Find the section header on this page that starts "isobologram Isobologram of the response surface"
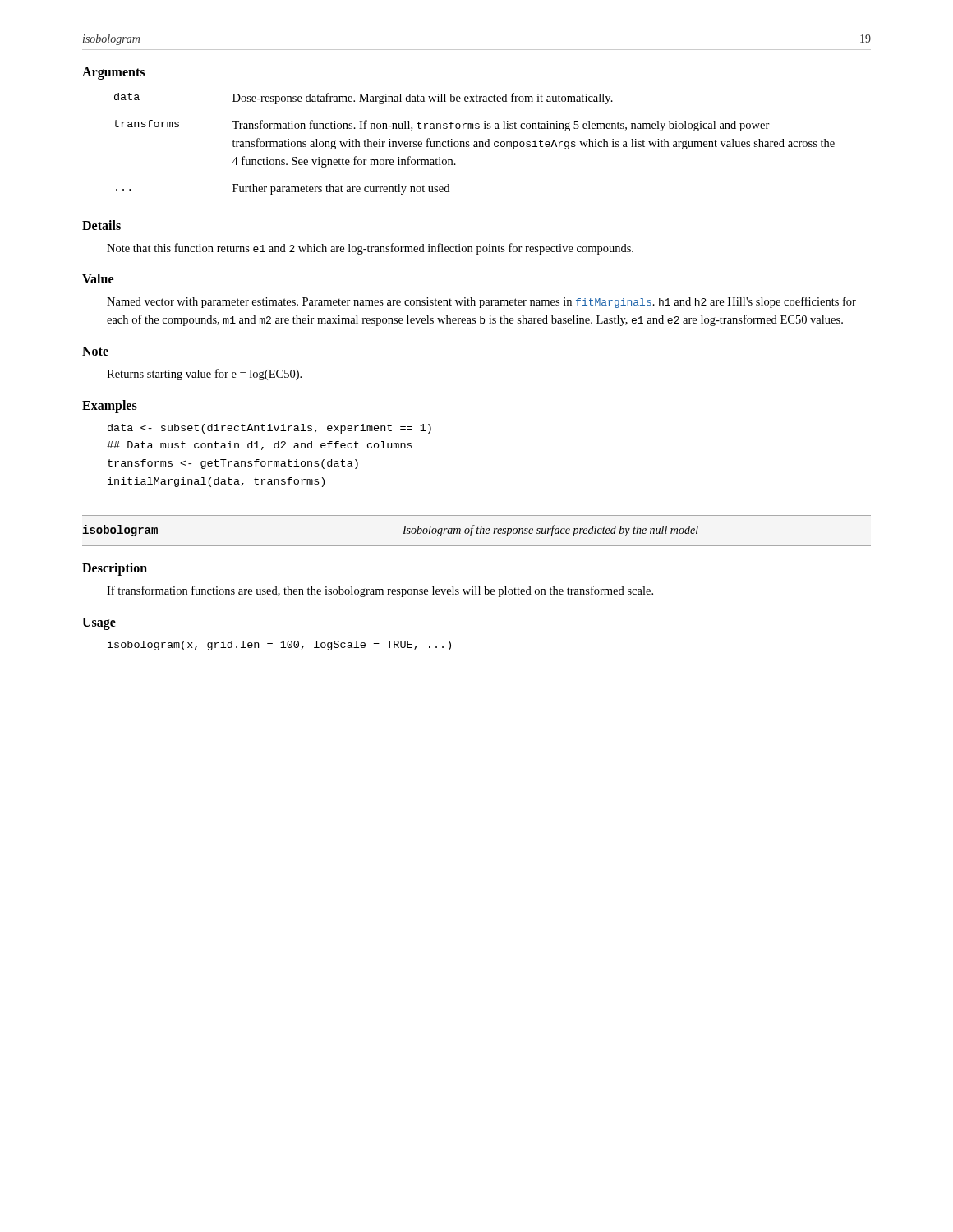 476,531
